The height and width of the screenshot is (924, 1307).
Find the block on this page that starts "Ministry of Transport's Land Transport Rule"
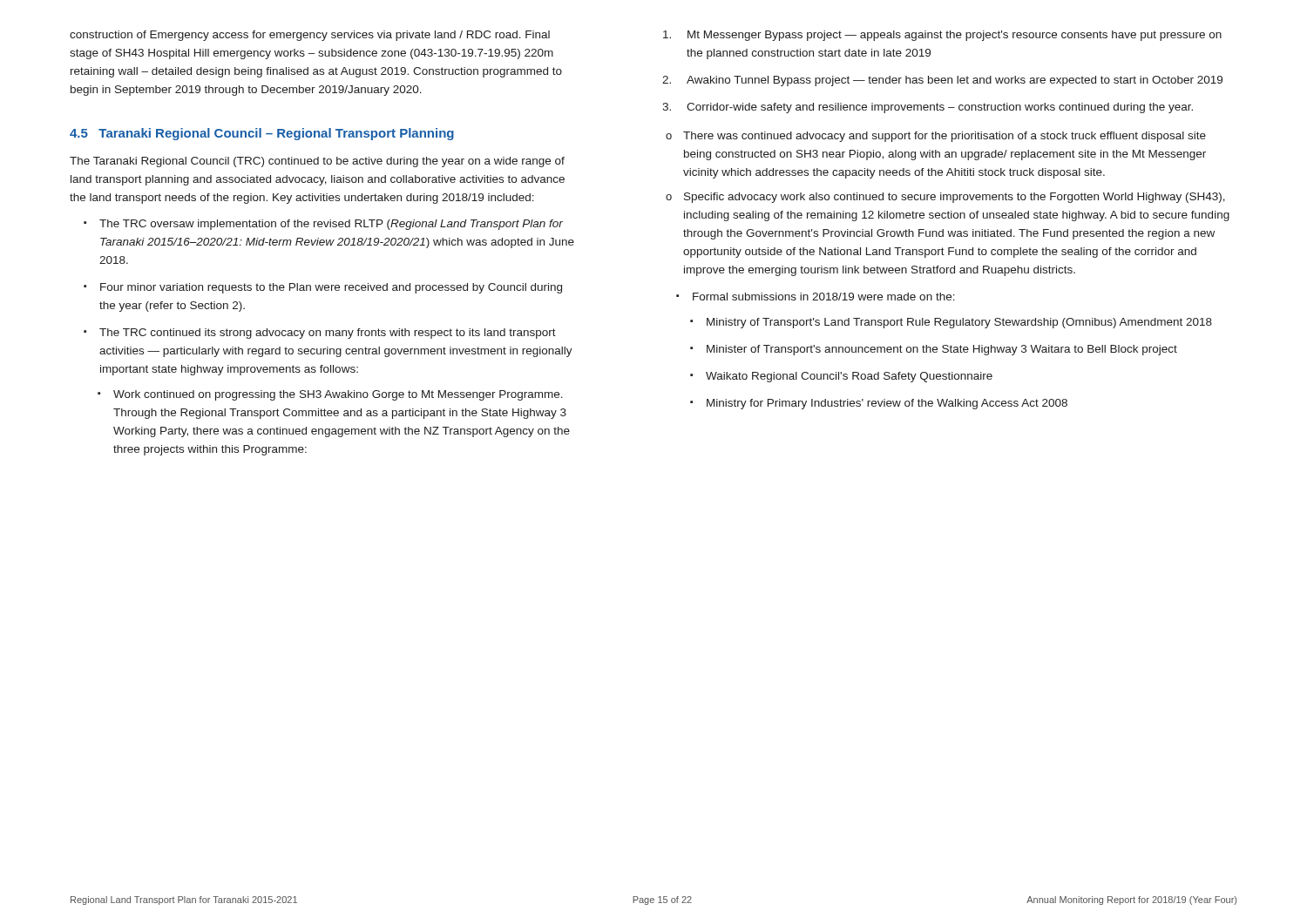coord(959,322)
